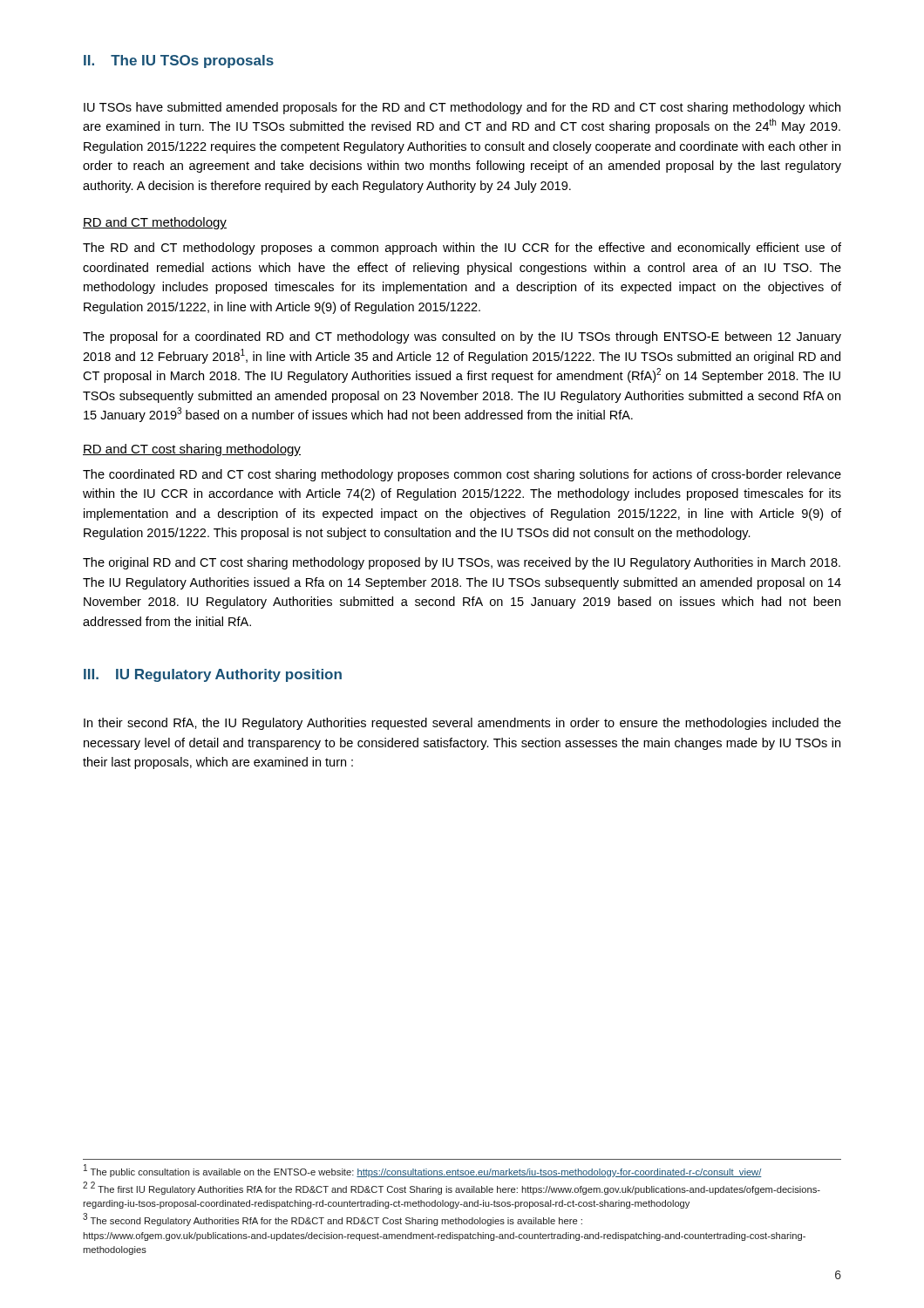924x1308 pixels.
Task: Find the text starting "The original RD and CT cost sharing"
Action: [x=462, y=592]
